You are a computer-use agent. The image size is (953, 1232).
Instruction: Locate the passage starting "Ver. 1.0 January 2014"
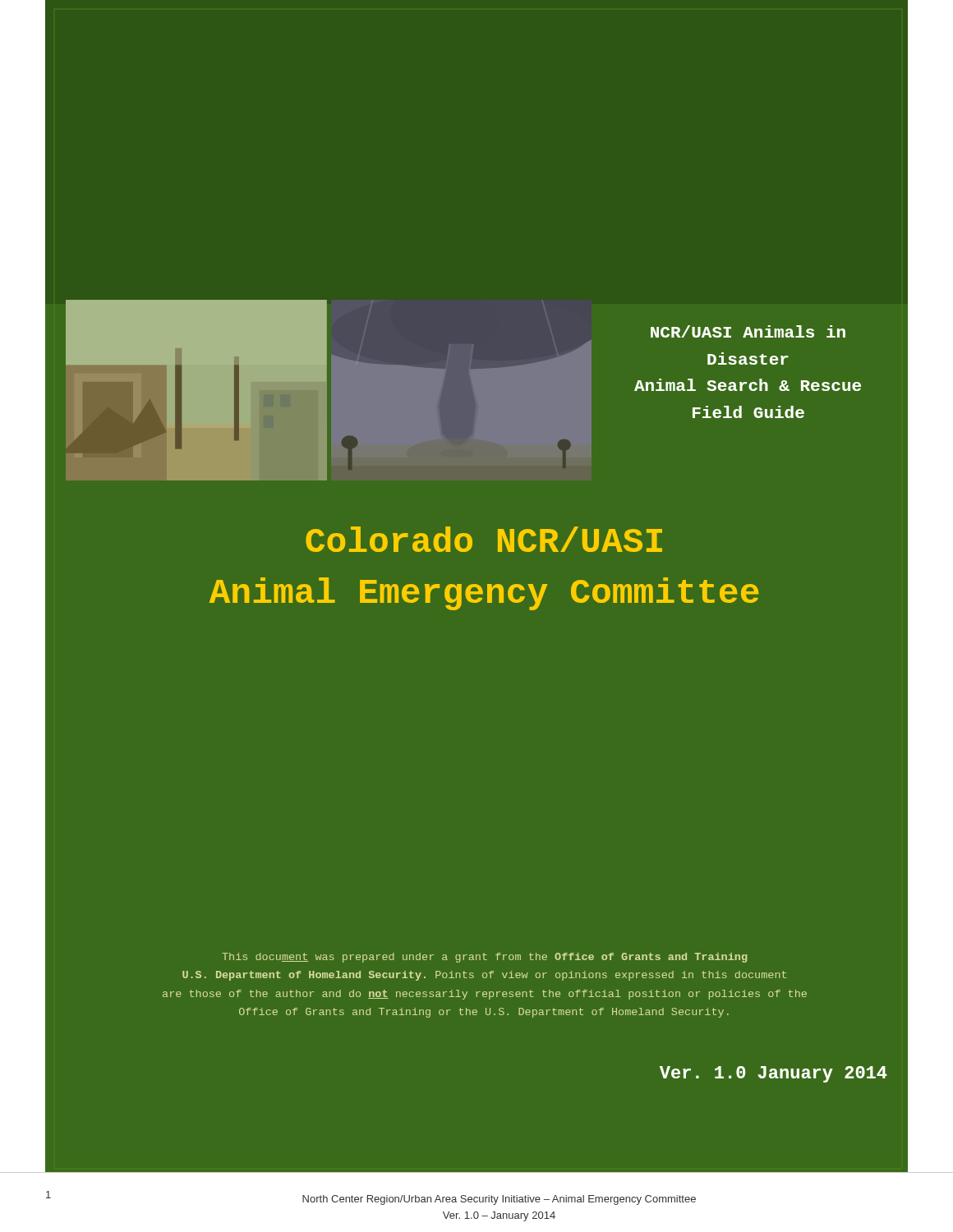coord(773,1074)
